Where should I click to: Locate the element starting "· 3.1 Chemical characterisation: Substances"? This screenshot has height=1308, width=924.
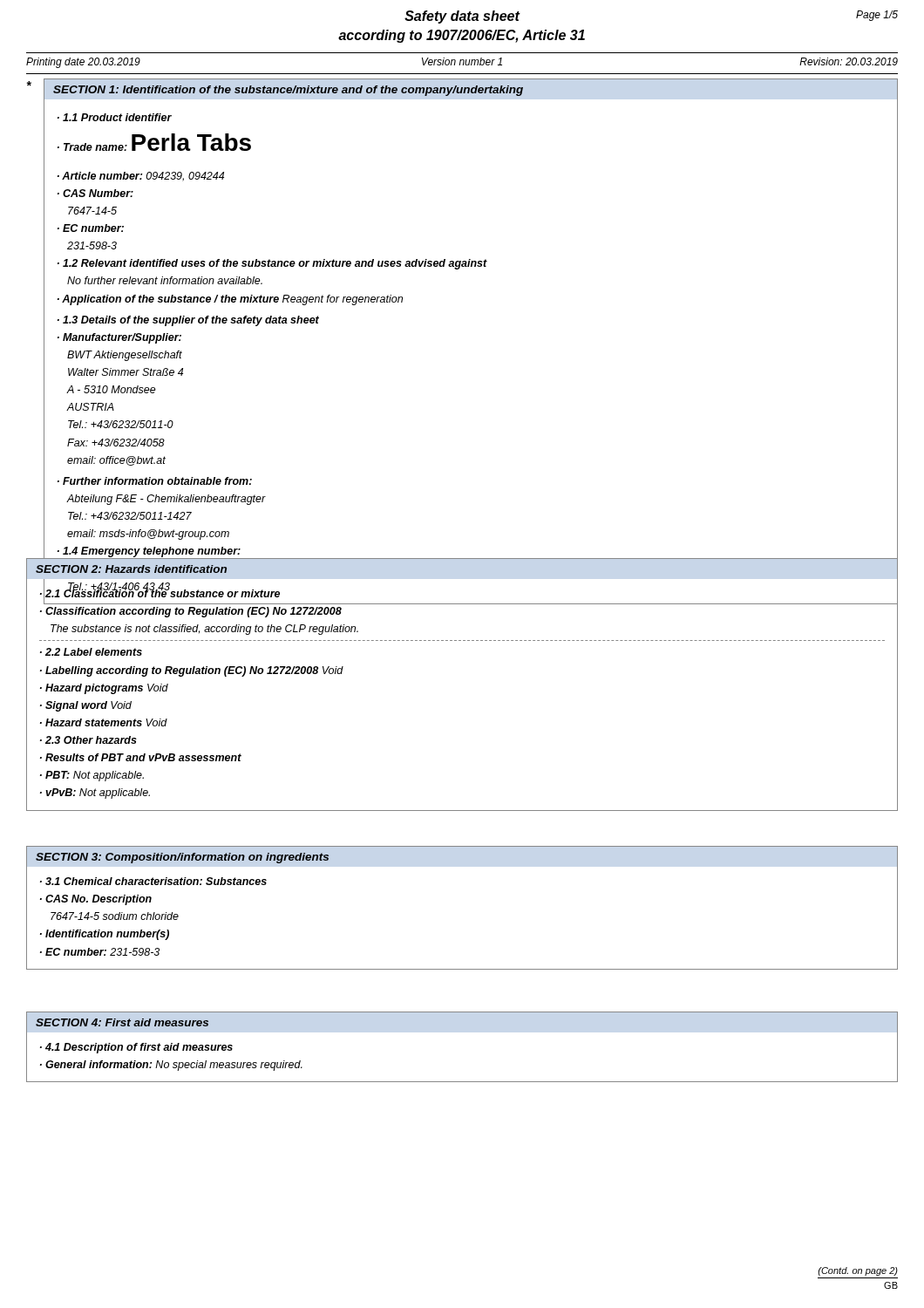click(x=153, y=881)
